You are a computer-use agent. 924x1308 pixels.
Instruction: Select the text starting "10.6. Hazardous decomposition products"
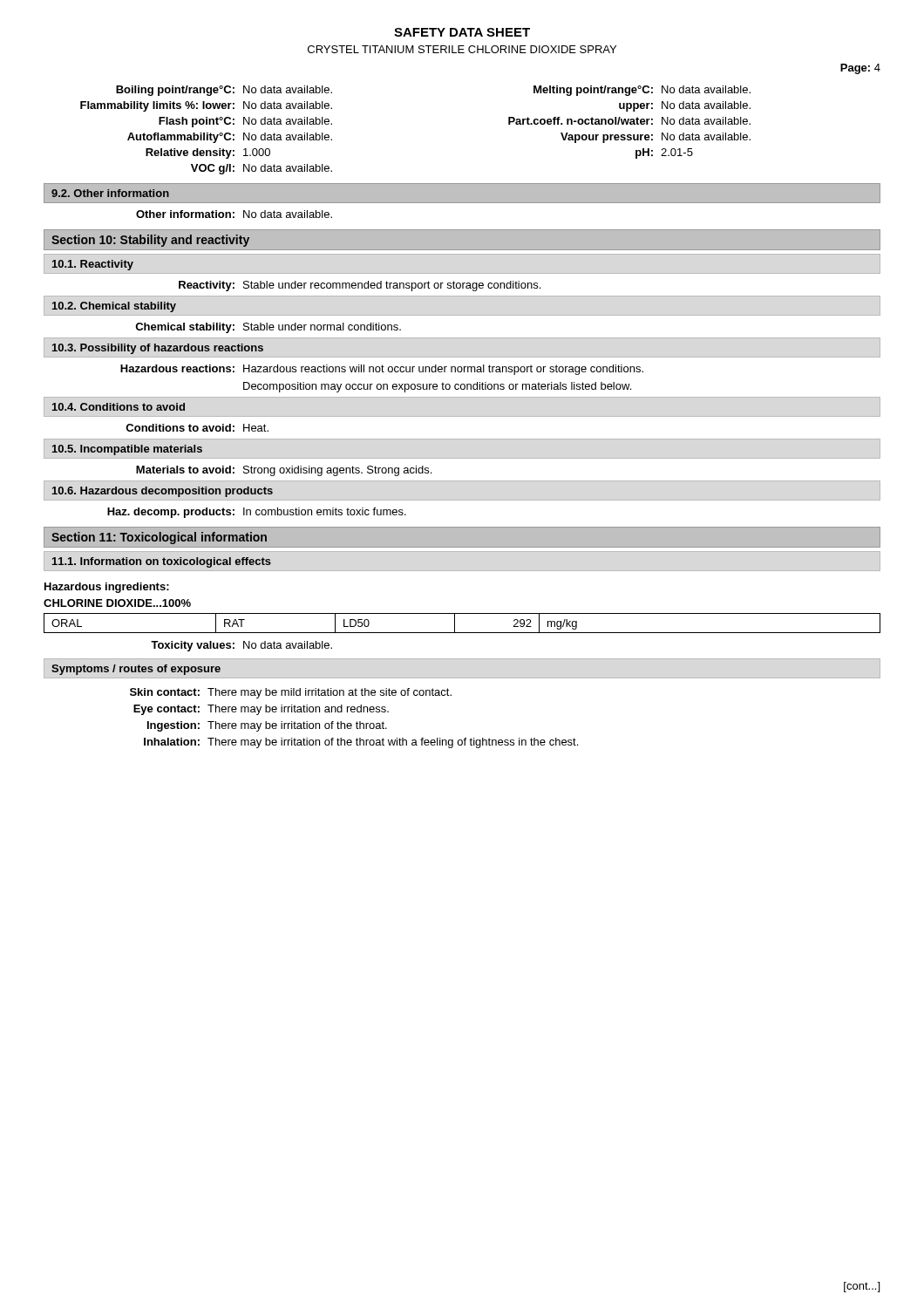click(162, 490)
